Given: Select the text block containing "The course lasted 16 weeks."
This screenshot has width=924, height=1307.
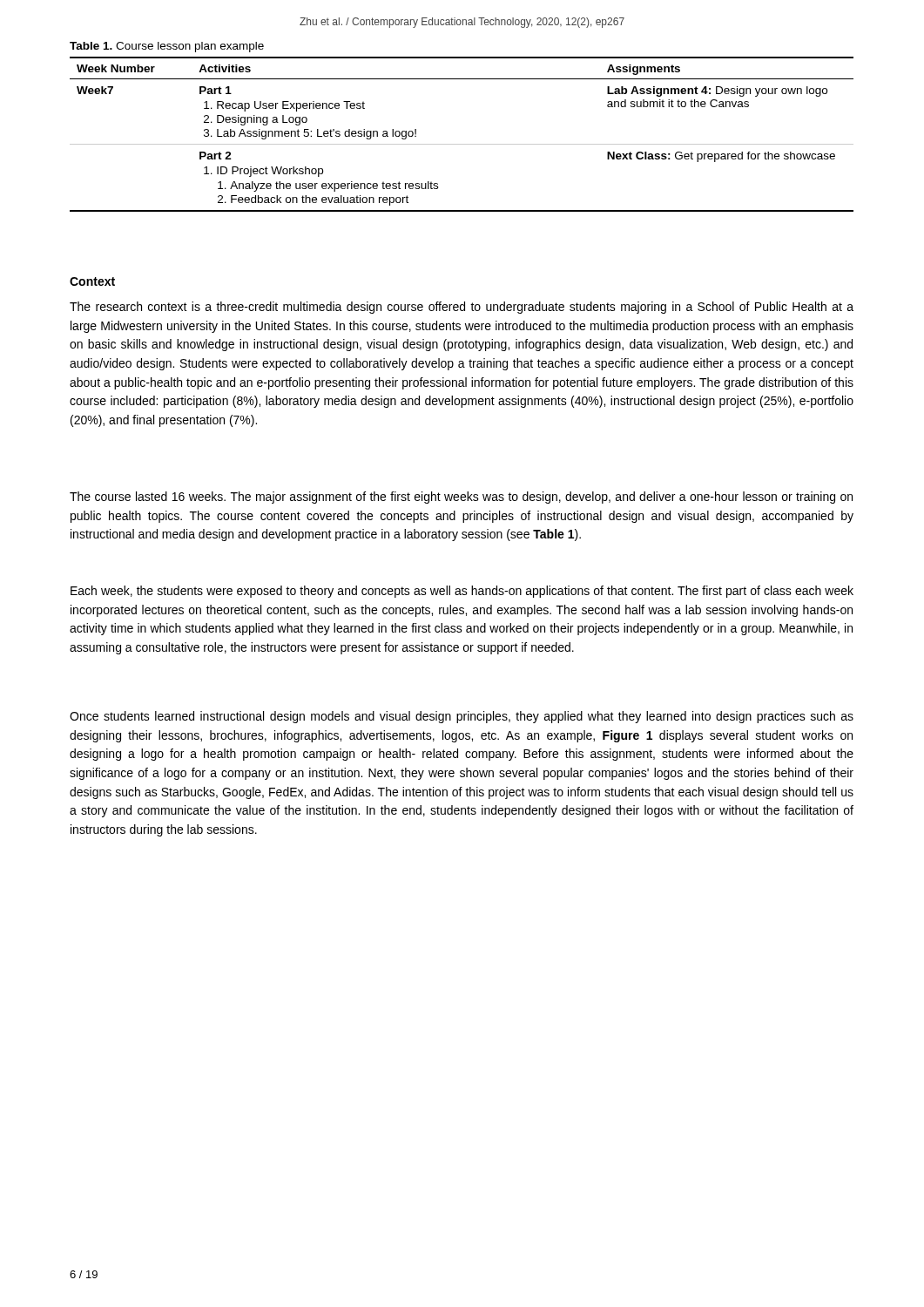Looking at the screenshot, I should coord(462,516).
